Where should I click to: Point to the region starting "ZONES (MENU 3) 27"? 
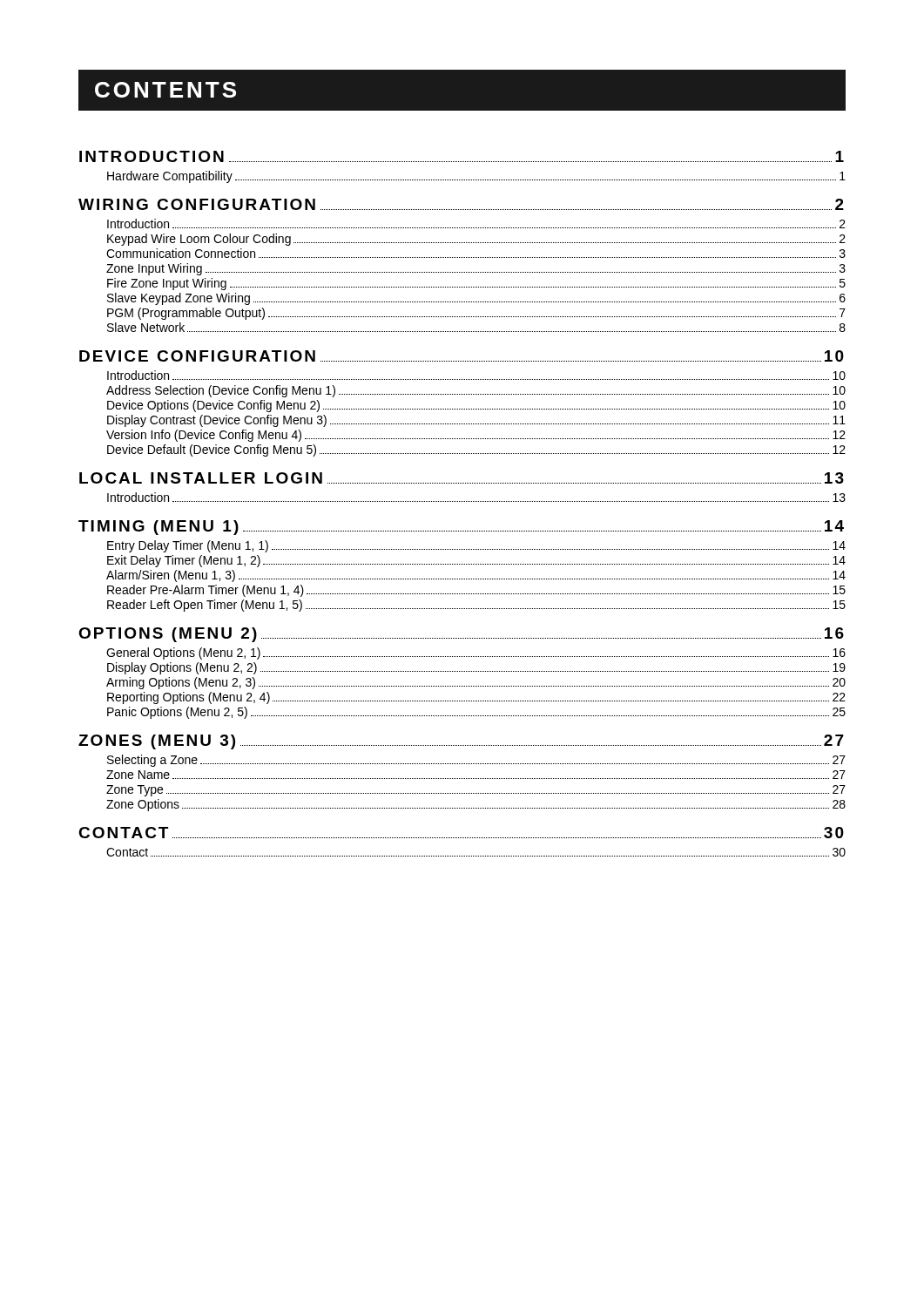(462, 741)
